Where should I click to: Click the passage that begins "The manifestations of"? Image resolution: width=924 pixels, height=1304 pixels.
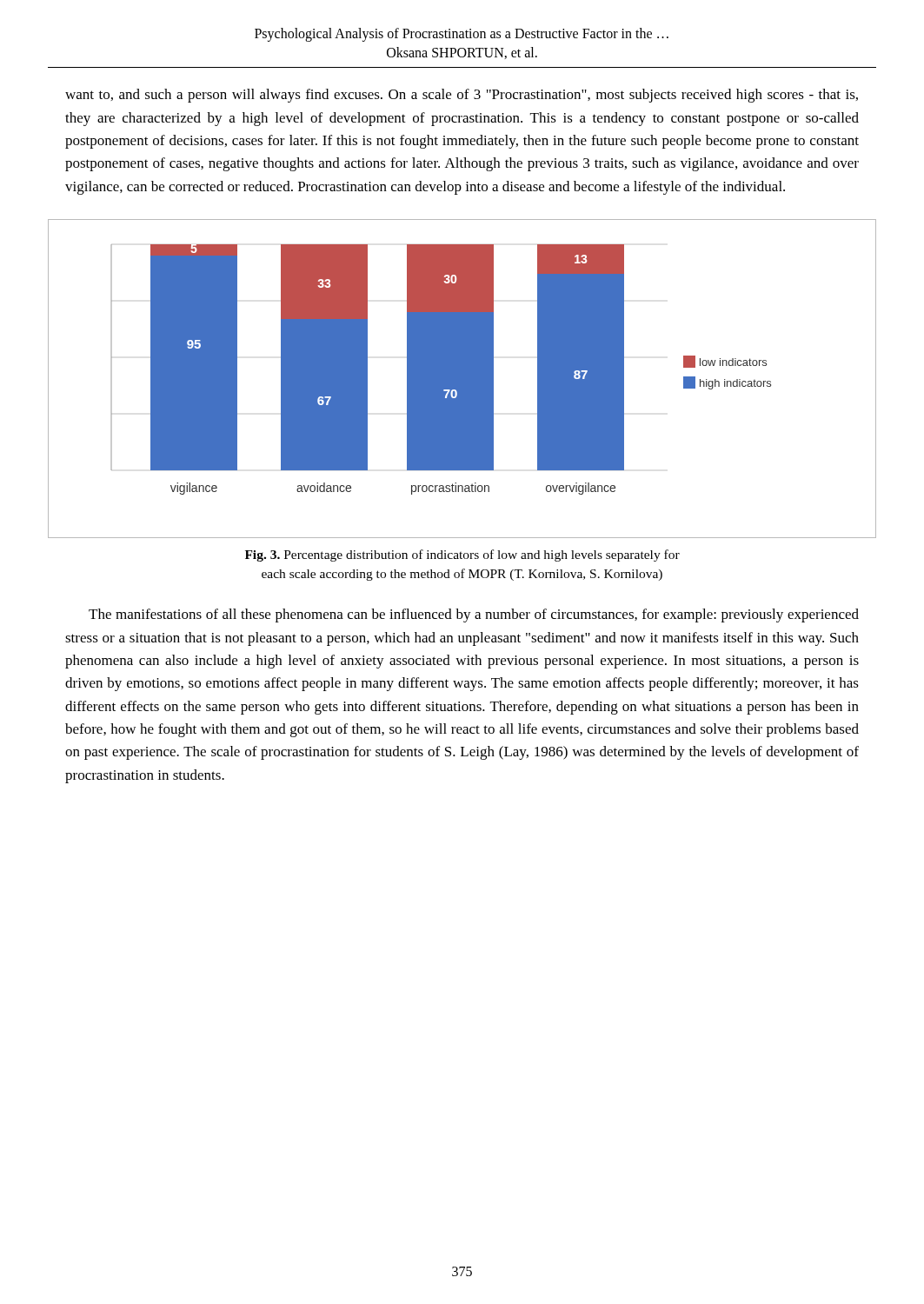462,695
